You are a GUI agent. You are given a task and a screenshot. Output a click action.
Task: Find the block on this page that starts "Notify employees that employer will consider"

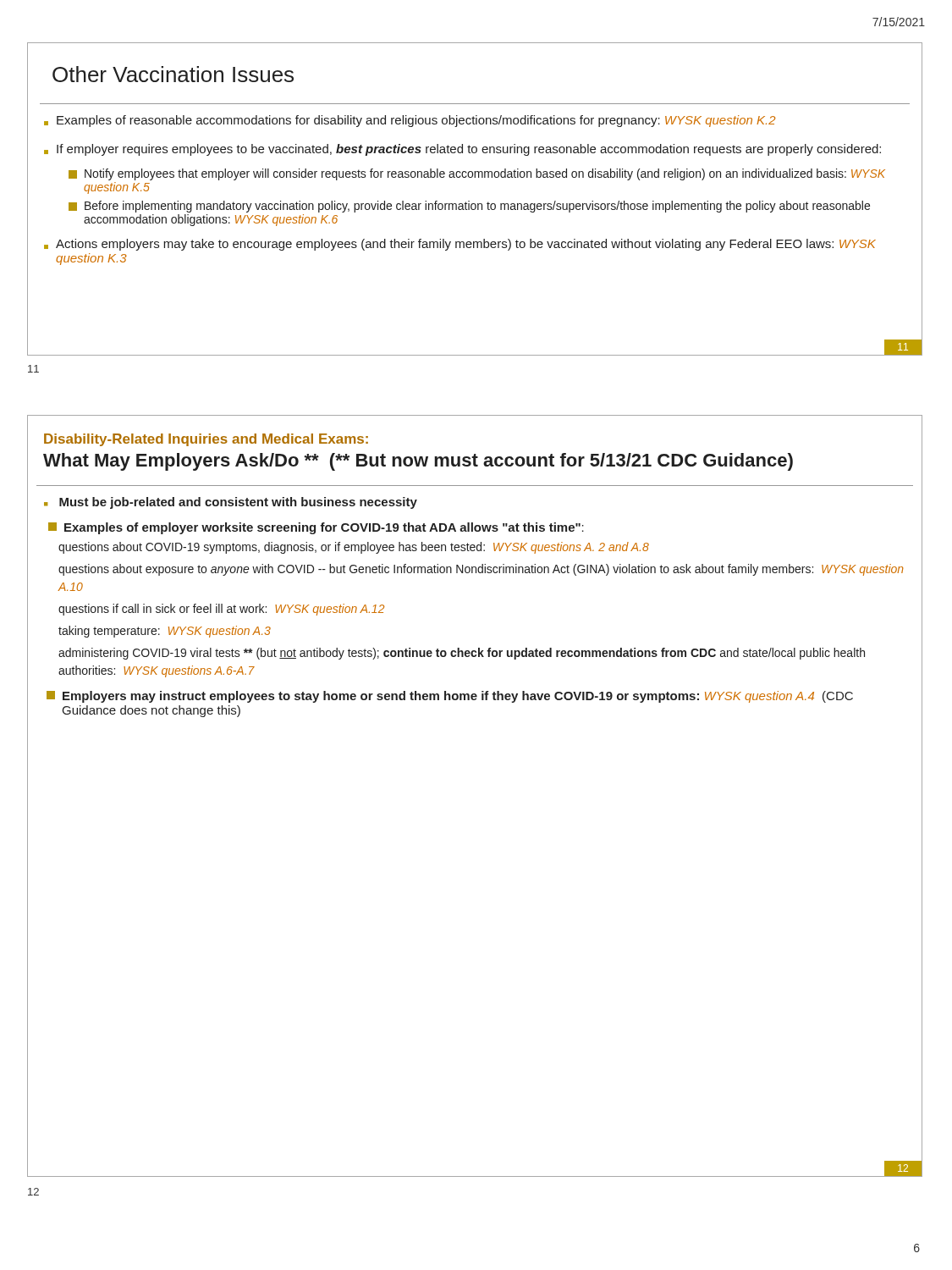[x=487, y=180]
